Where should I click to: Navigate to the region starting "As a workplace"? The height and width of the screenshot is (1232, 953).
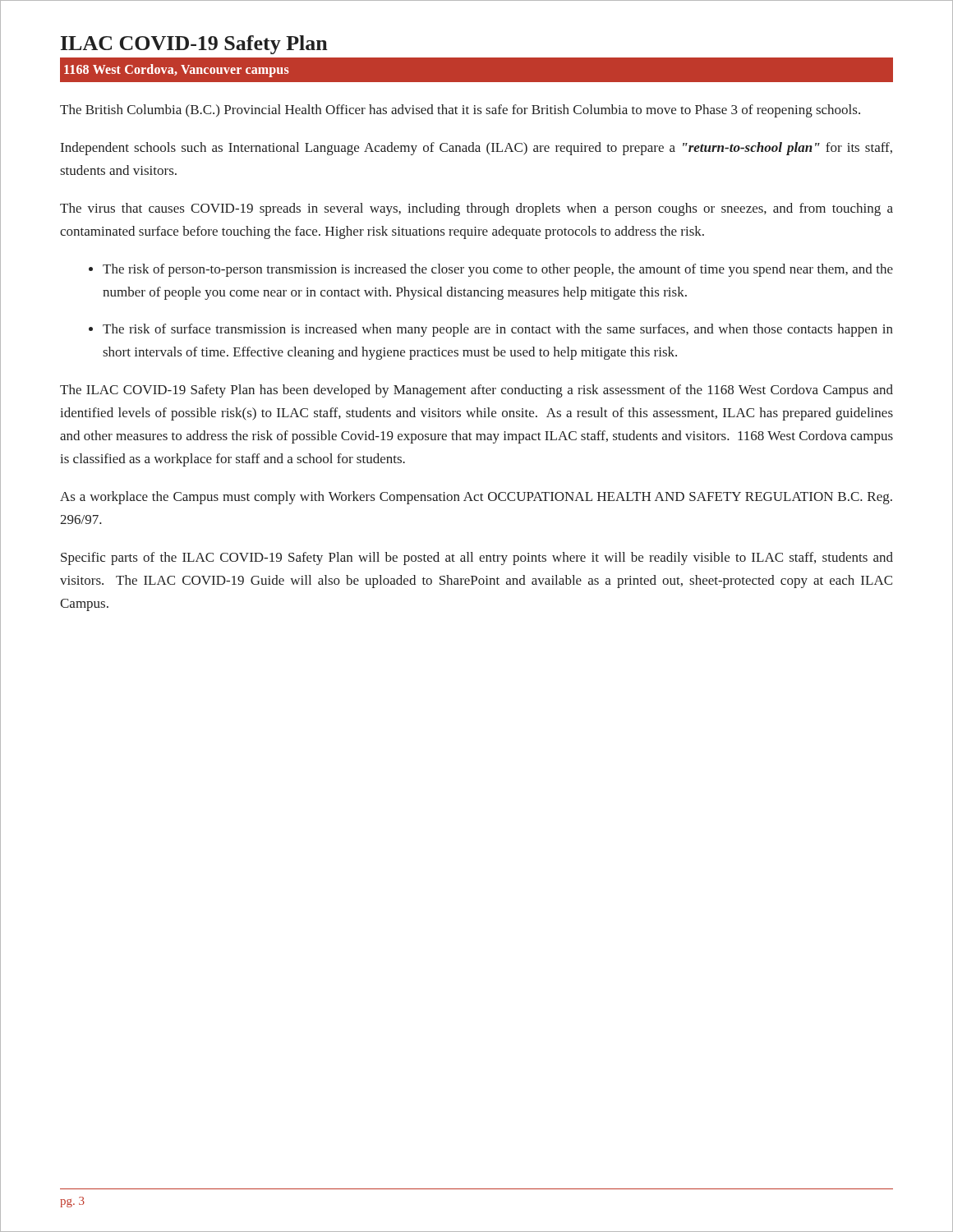[476, 508]
